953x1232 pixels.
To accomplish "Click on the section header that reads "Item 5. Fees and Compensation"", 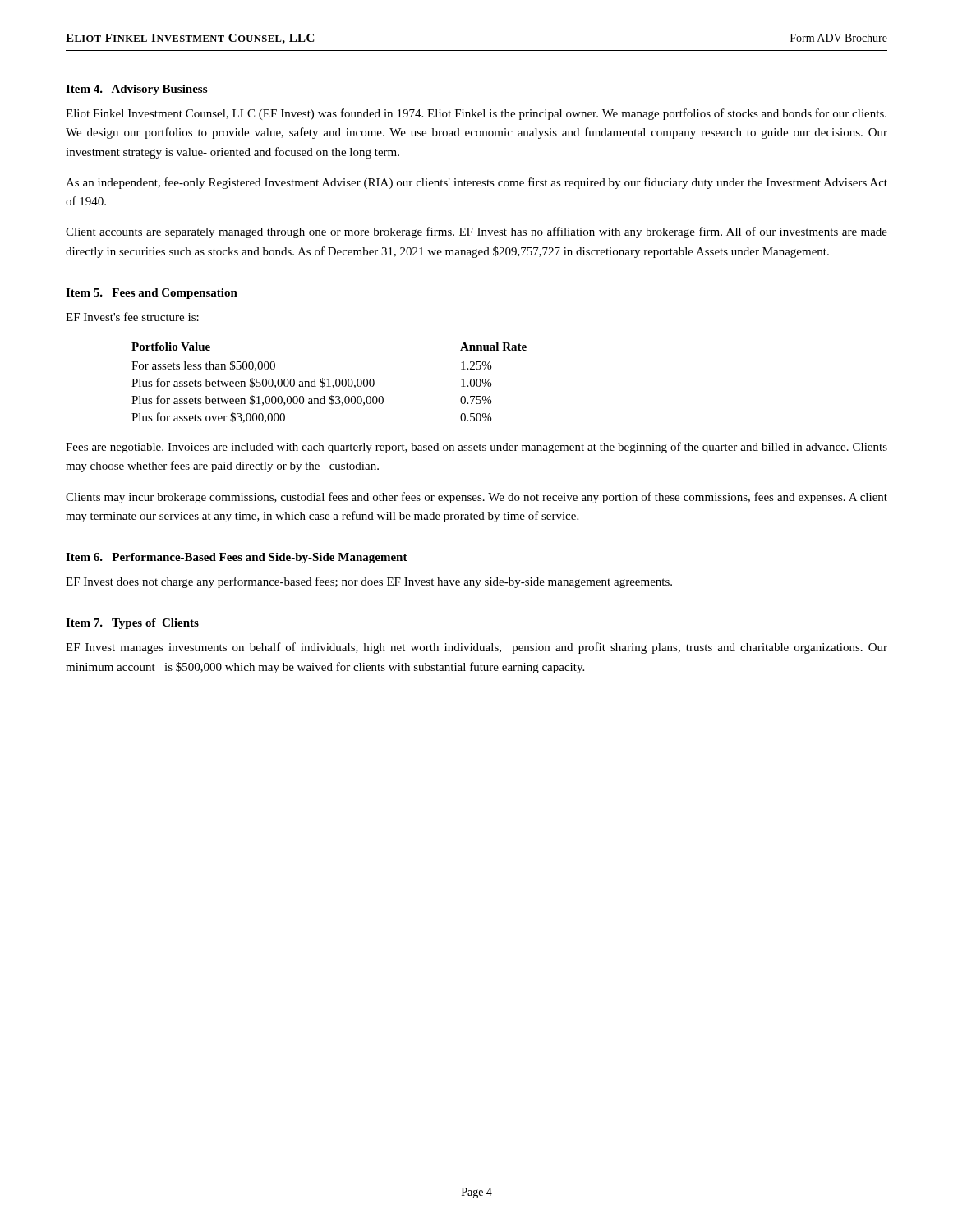I will pyautogui.click(x=151, y=292).
